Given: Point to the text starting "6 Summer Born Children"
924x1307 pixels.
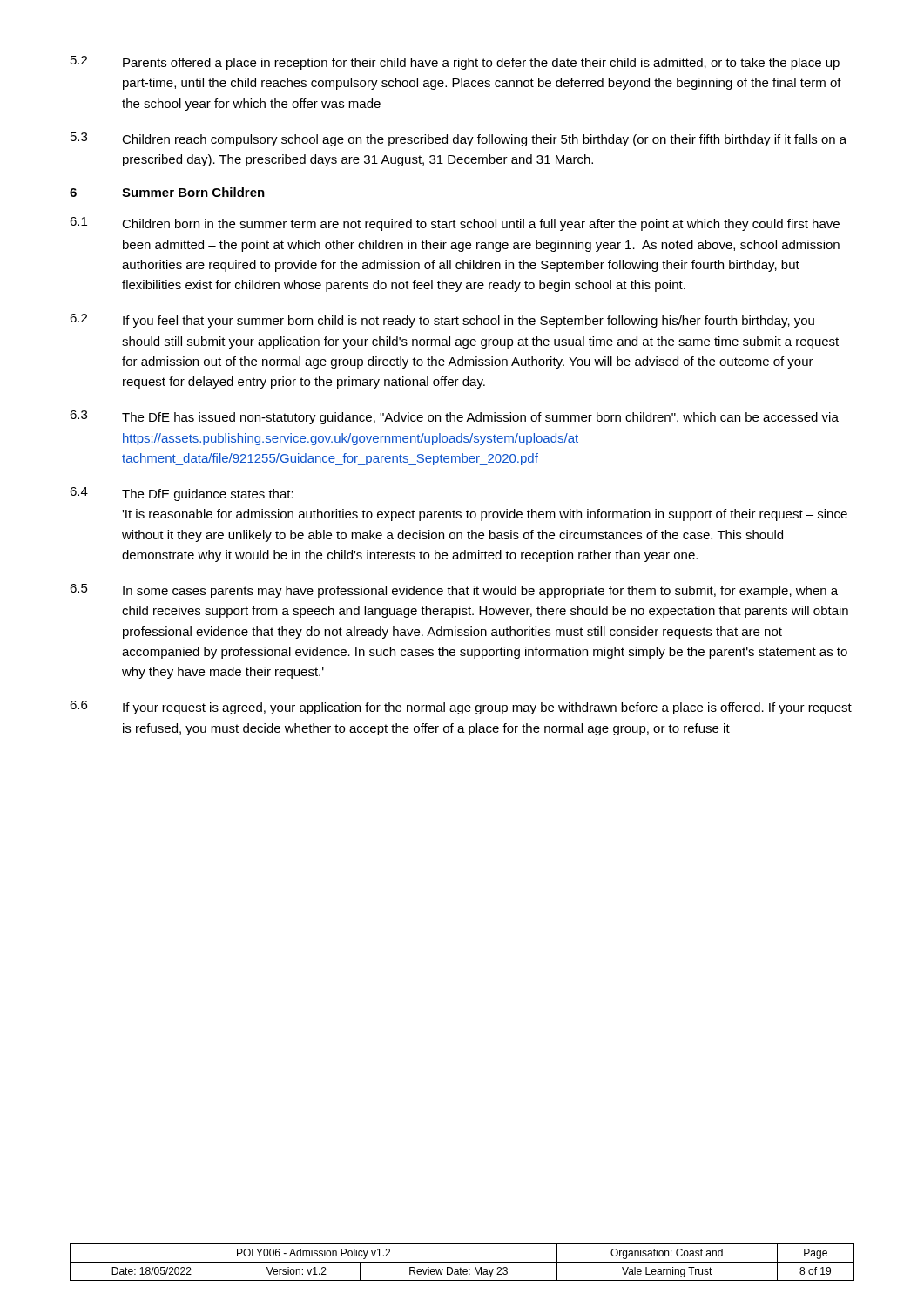Looking at the screenshot, I should [x=167, y=192].
